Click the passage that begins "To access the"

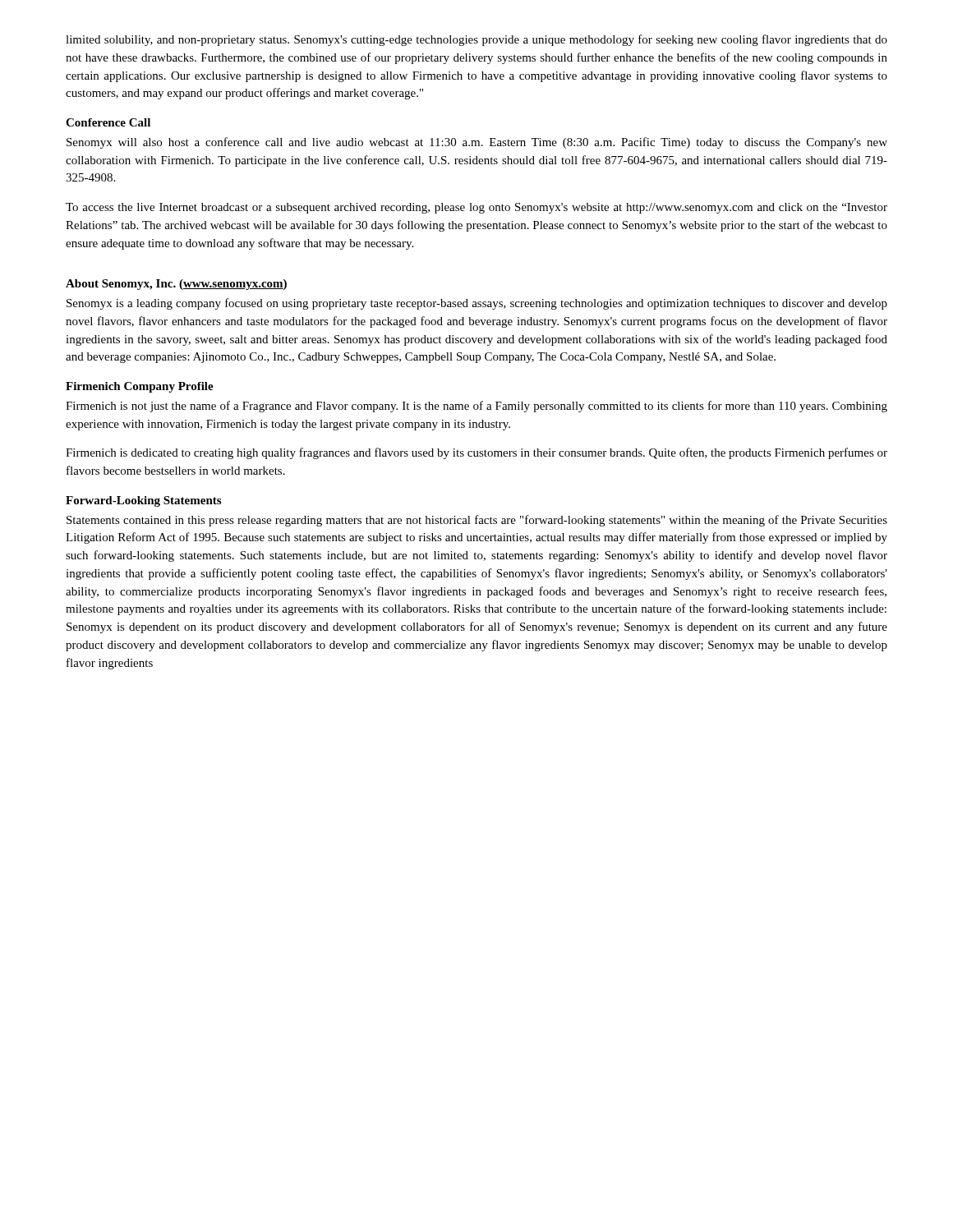point(476,226)
